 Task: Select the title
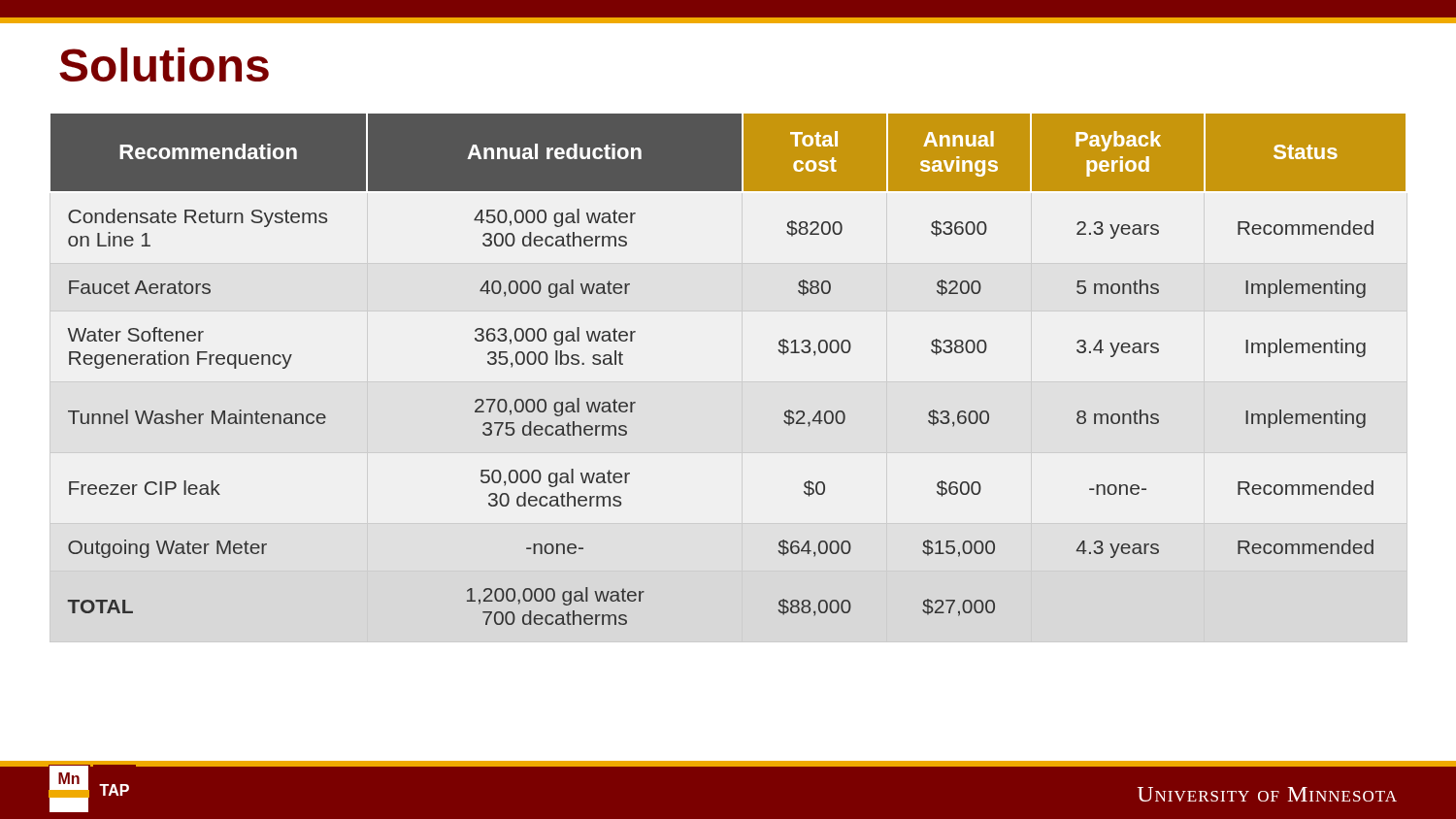(x=164, y=66)
